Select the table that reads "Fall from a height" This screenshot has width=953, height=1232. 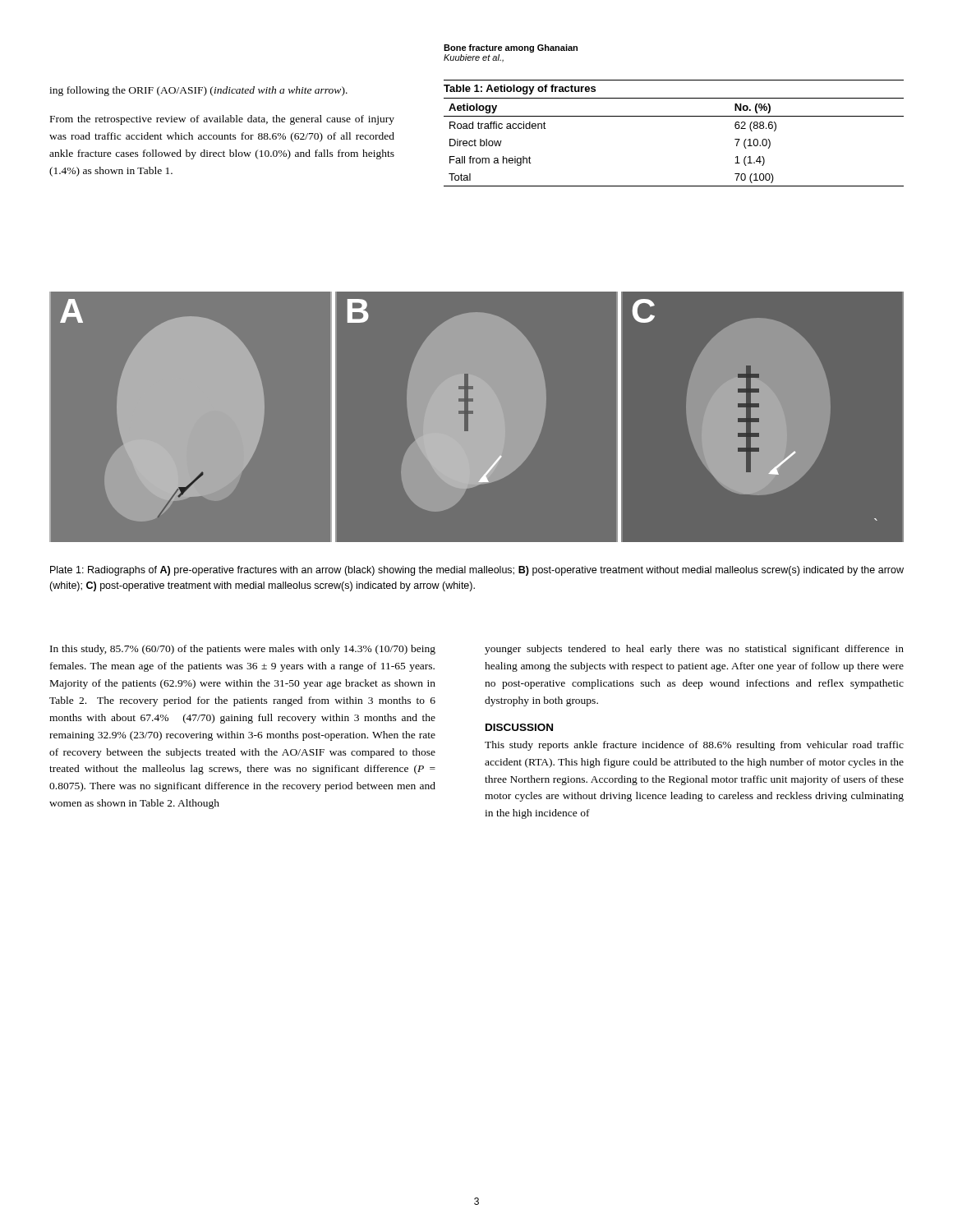[674, 134]
